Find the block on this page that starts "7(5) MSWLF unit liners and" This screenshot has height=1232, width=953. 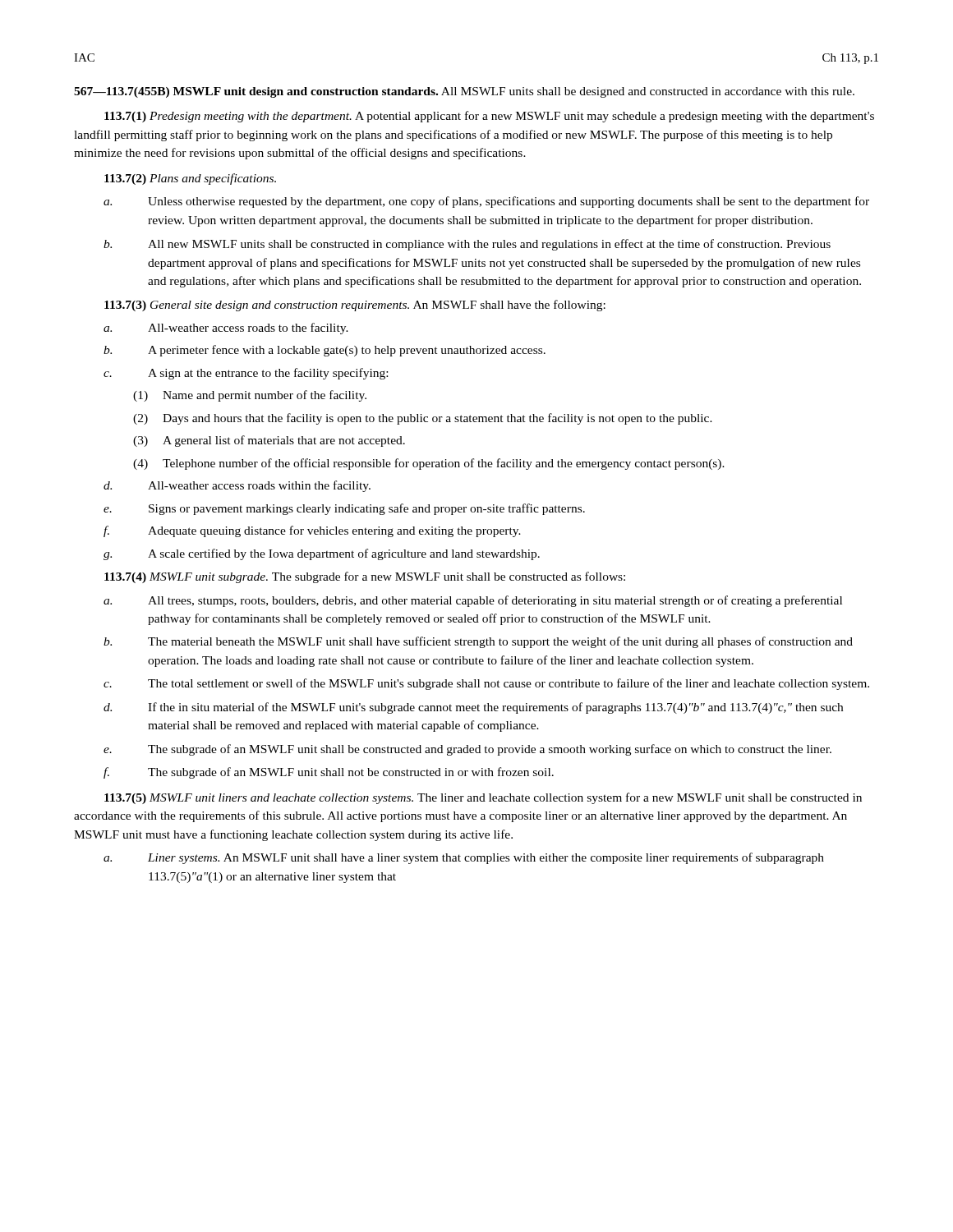click(x=468, y=815)
